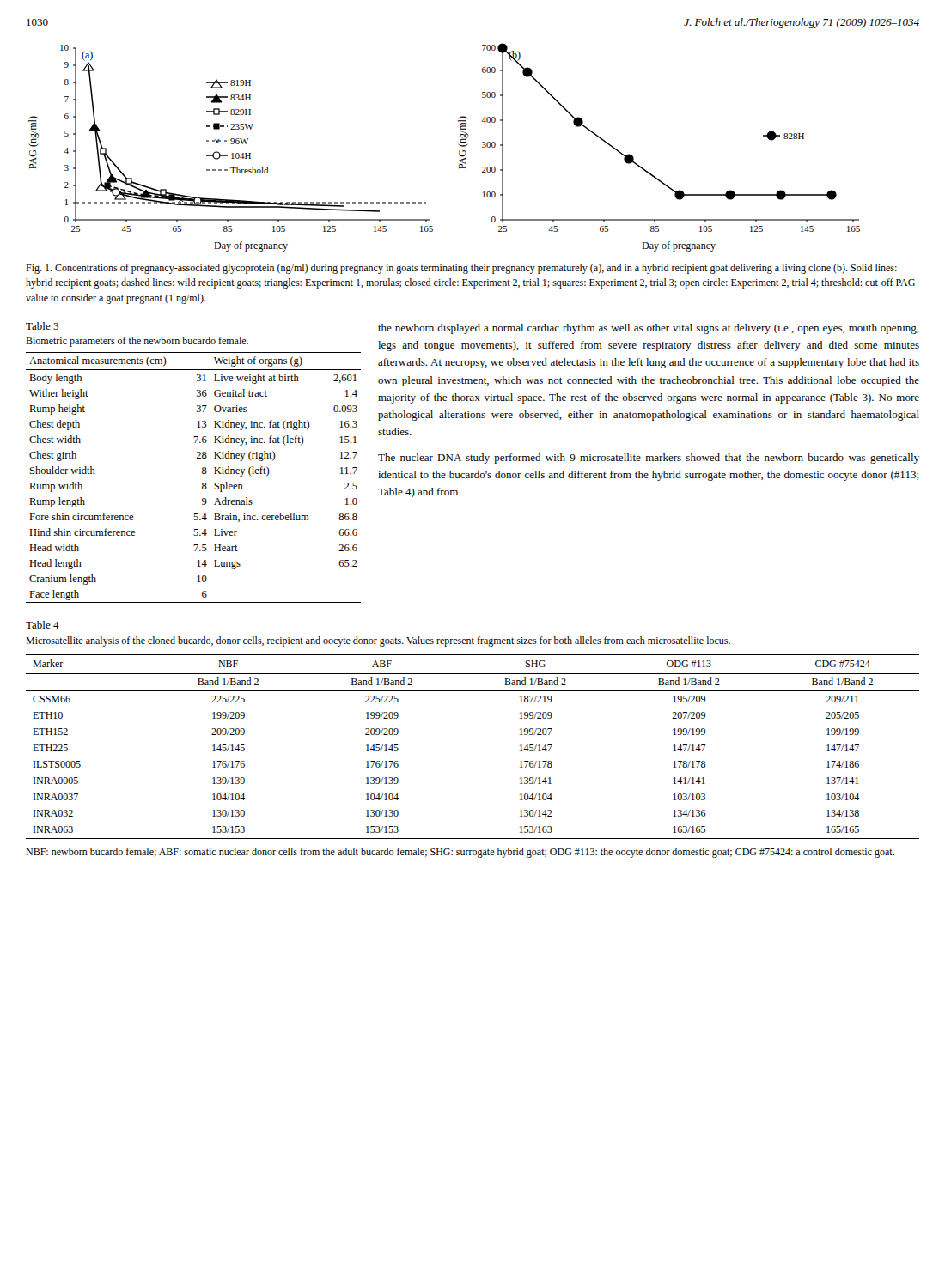Select the text block containing "the newborn displayed a normal"
Image resolution: width=945 pixels, height=1288 pixels.
click(x=649, y=380)
